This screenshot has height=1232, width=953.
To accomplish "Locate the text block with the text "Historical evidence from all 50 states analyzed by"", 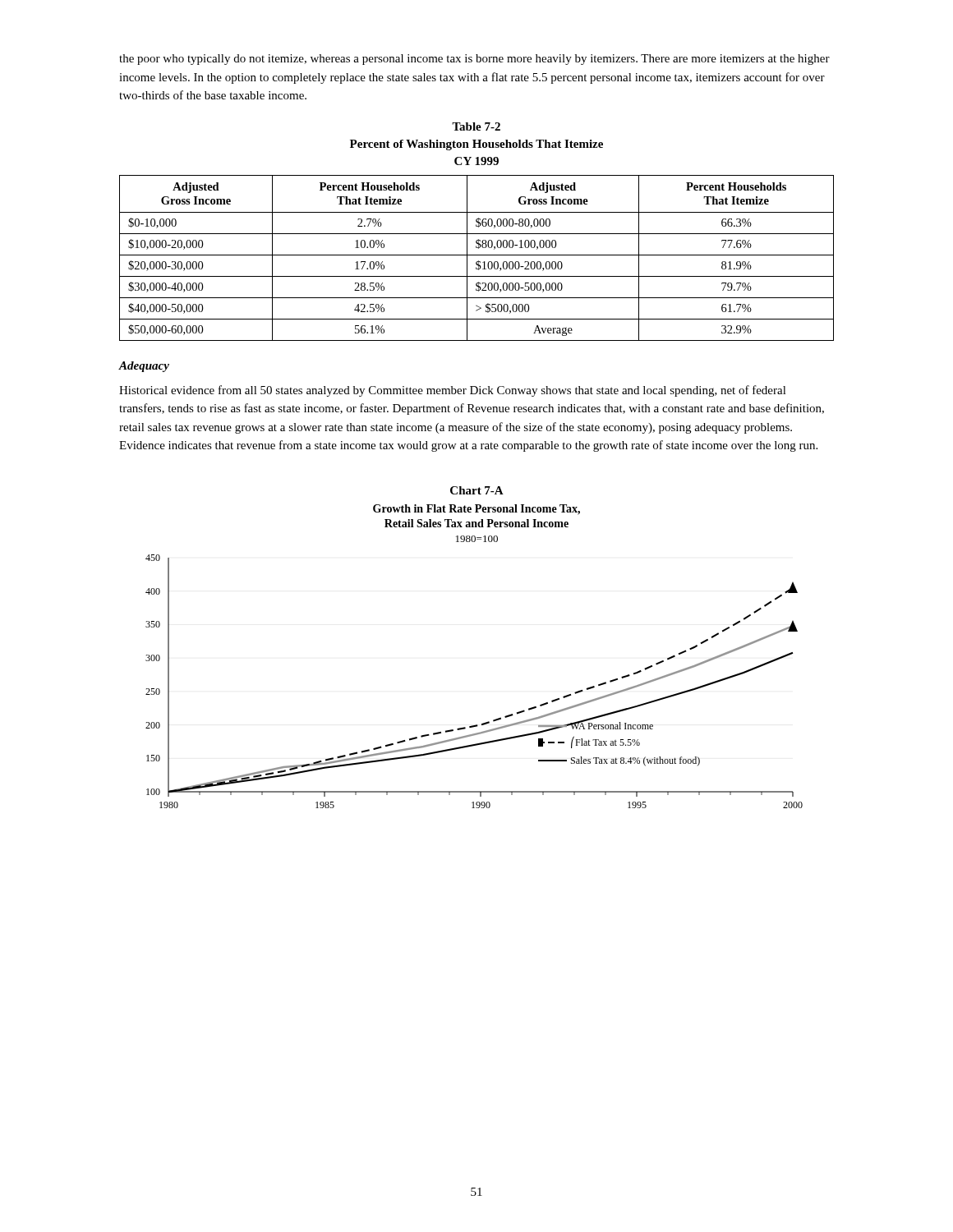I will click(472, 417).
